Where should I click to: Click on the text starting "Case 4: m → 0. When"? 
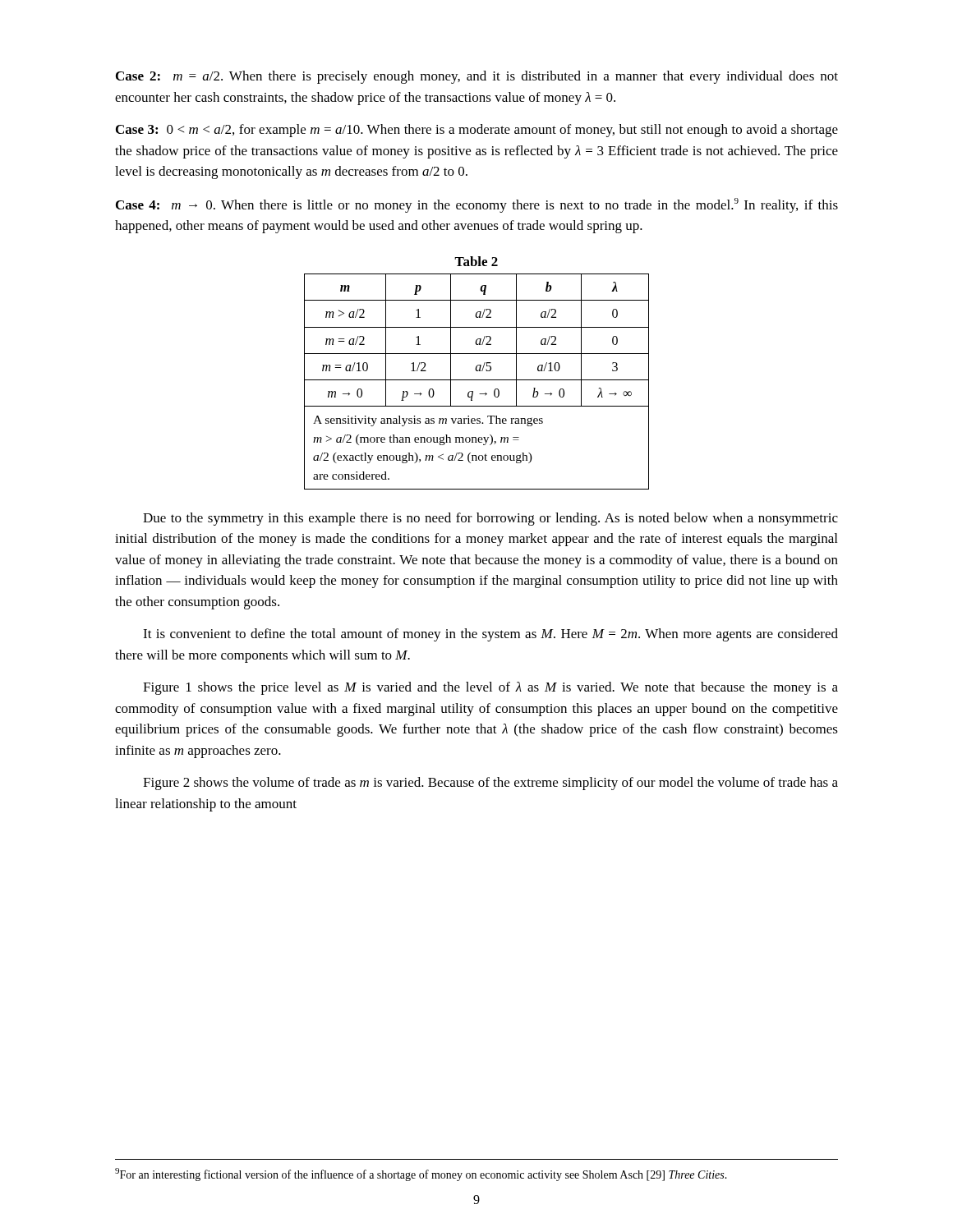[476, 215]
